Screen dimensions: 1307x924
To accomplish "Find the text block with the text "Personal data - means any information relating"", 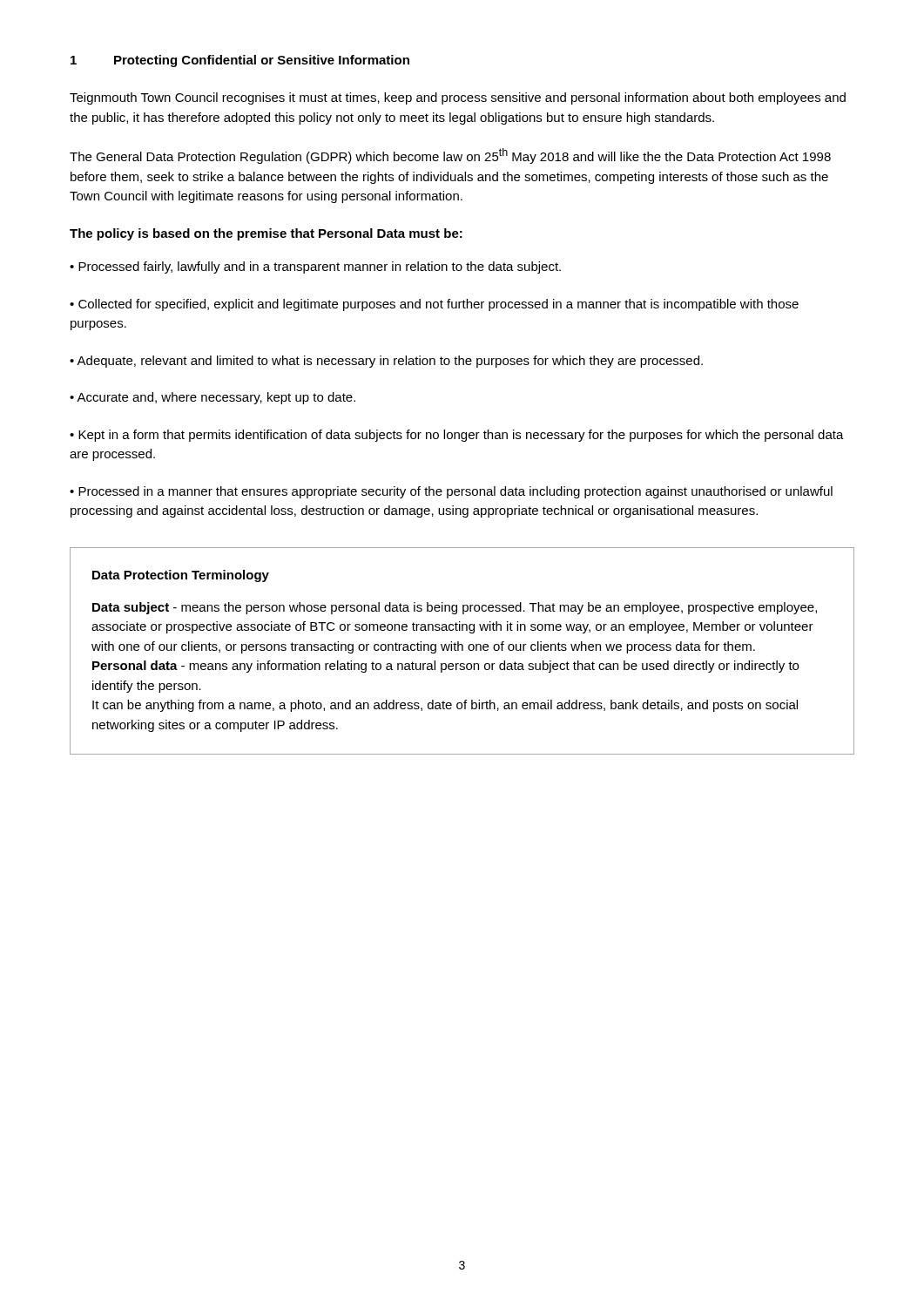I will point(462,695).
